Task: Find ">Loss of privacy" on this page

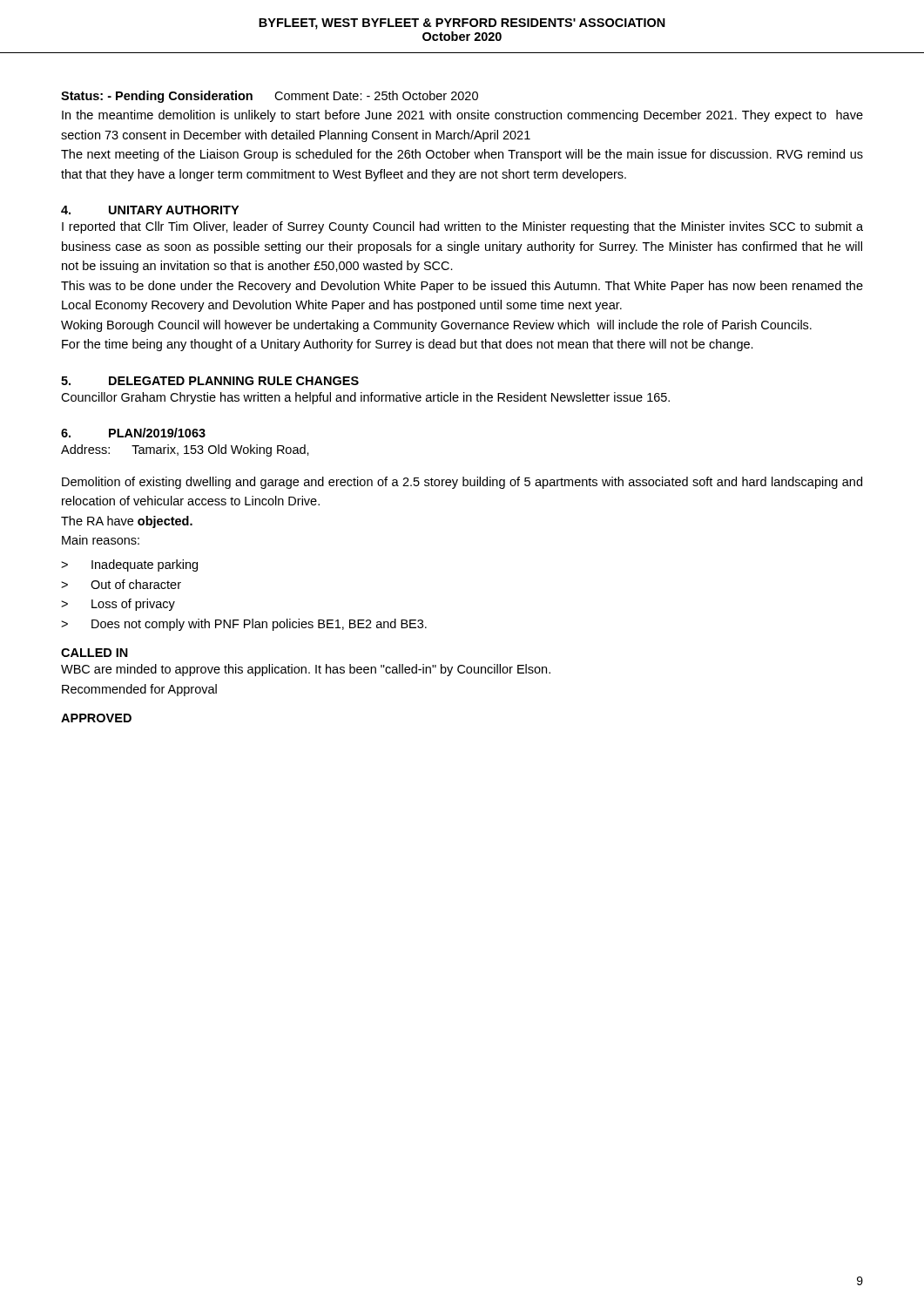Action: pyautogui.click(x=118, y=604)
